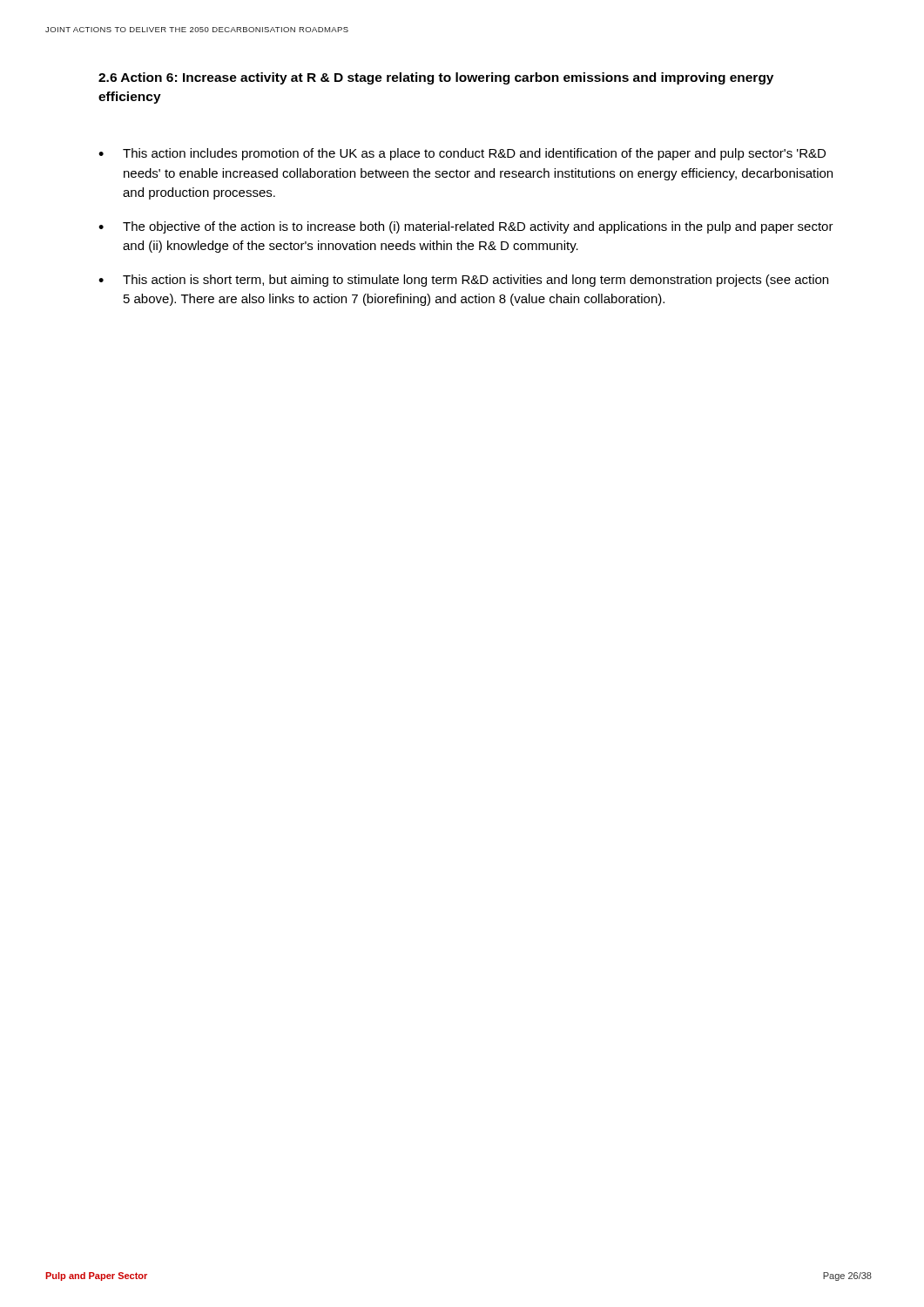This screenshot has height=1307, width=924.
Task: Point to the section header beginning "2.6 Action 6: Increase"
Action: (436, 87)
